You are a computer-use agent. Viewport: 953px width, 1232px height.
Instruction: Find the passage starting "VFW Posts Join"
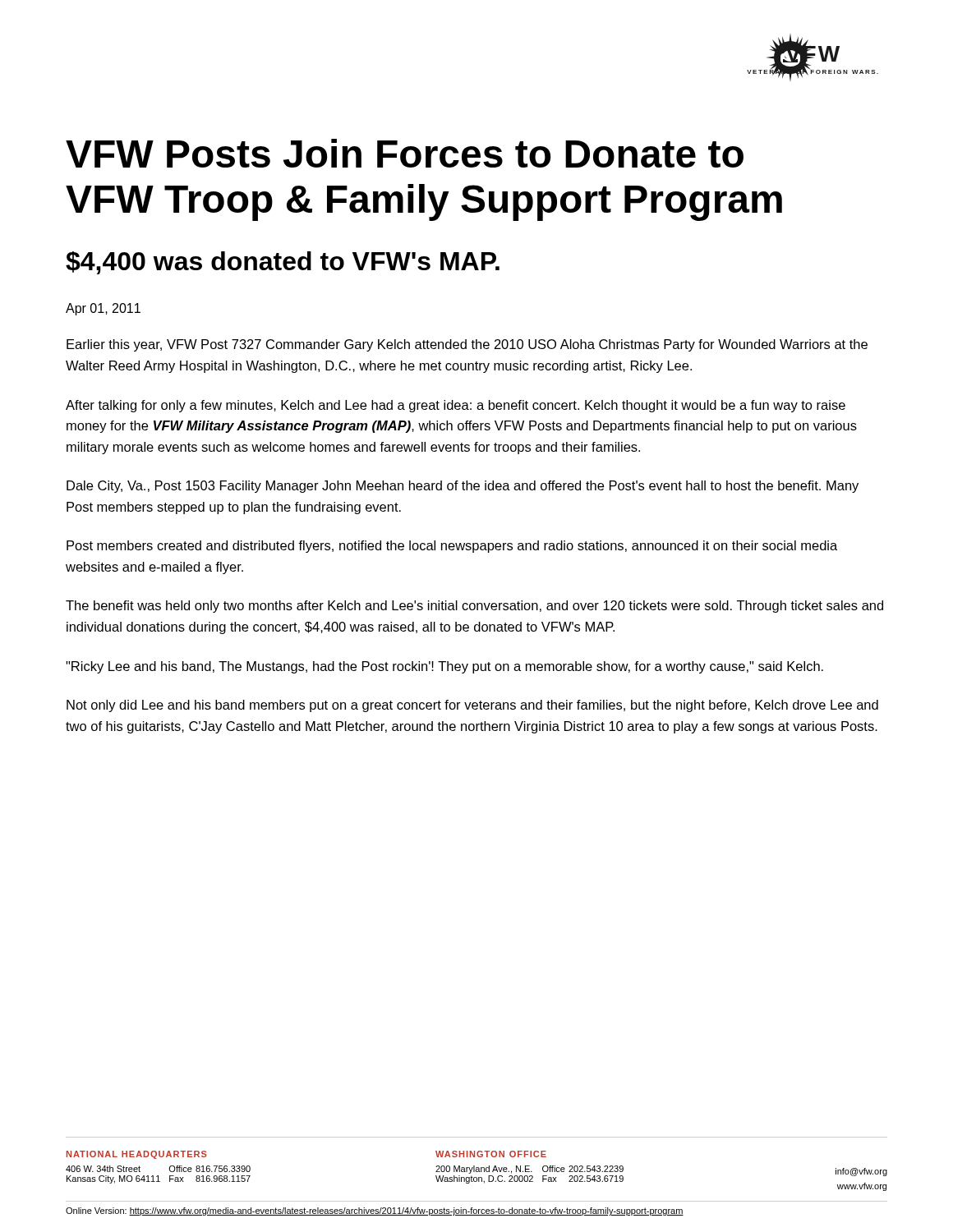pos(476,177)
